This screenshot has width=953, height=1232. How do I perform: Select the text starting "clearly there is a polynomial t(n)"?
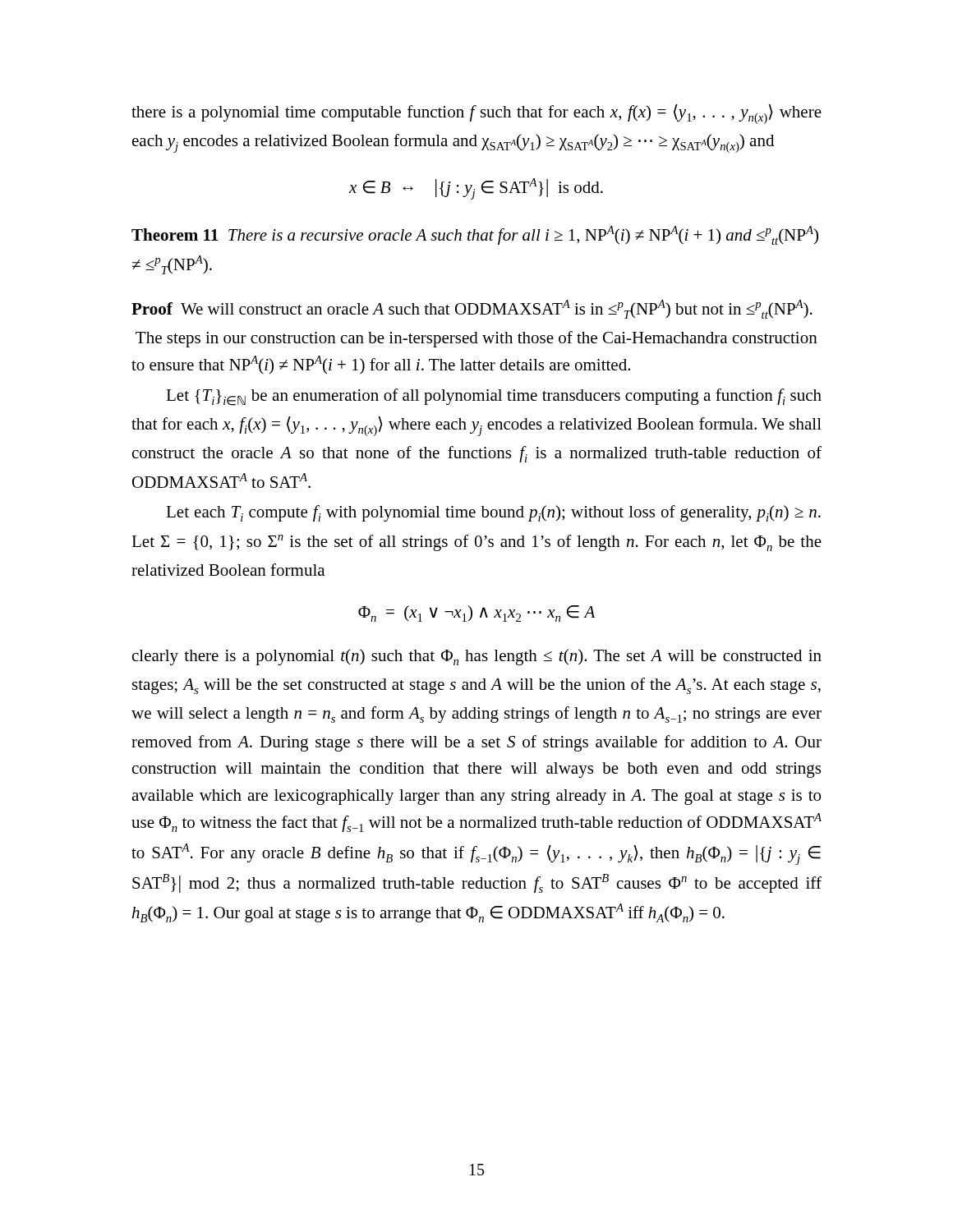point(476,785)
